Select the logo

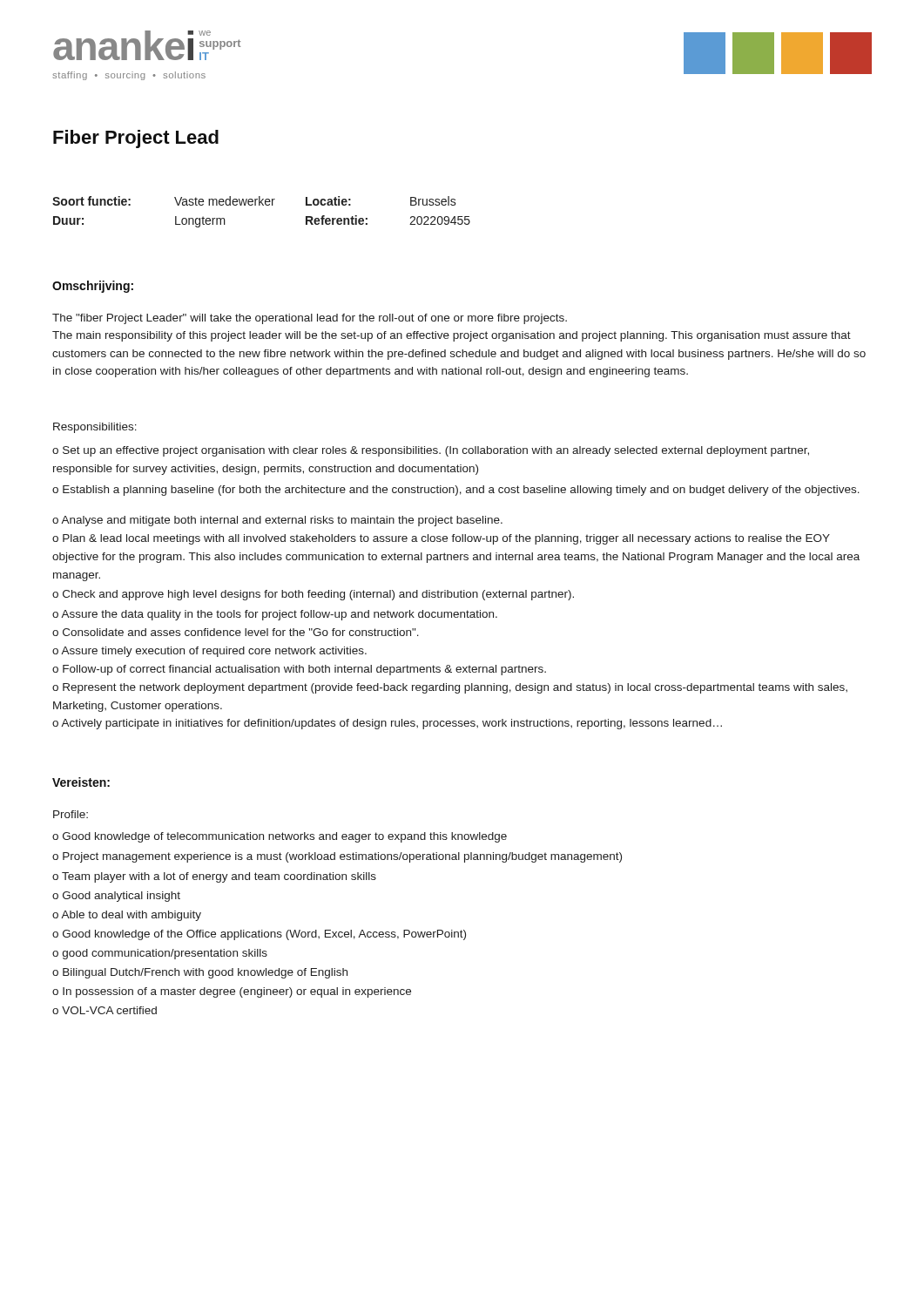[x=462, y=53]
